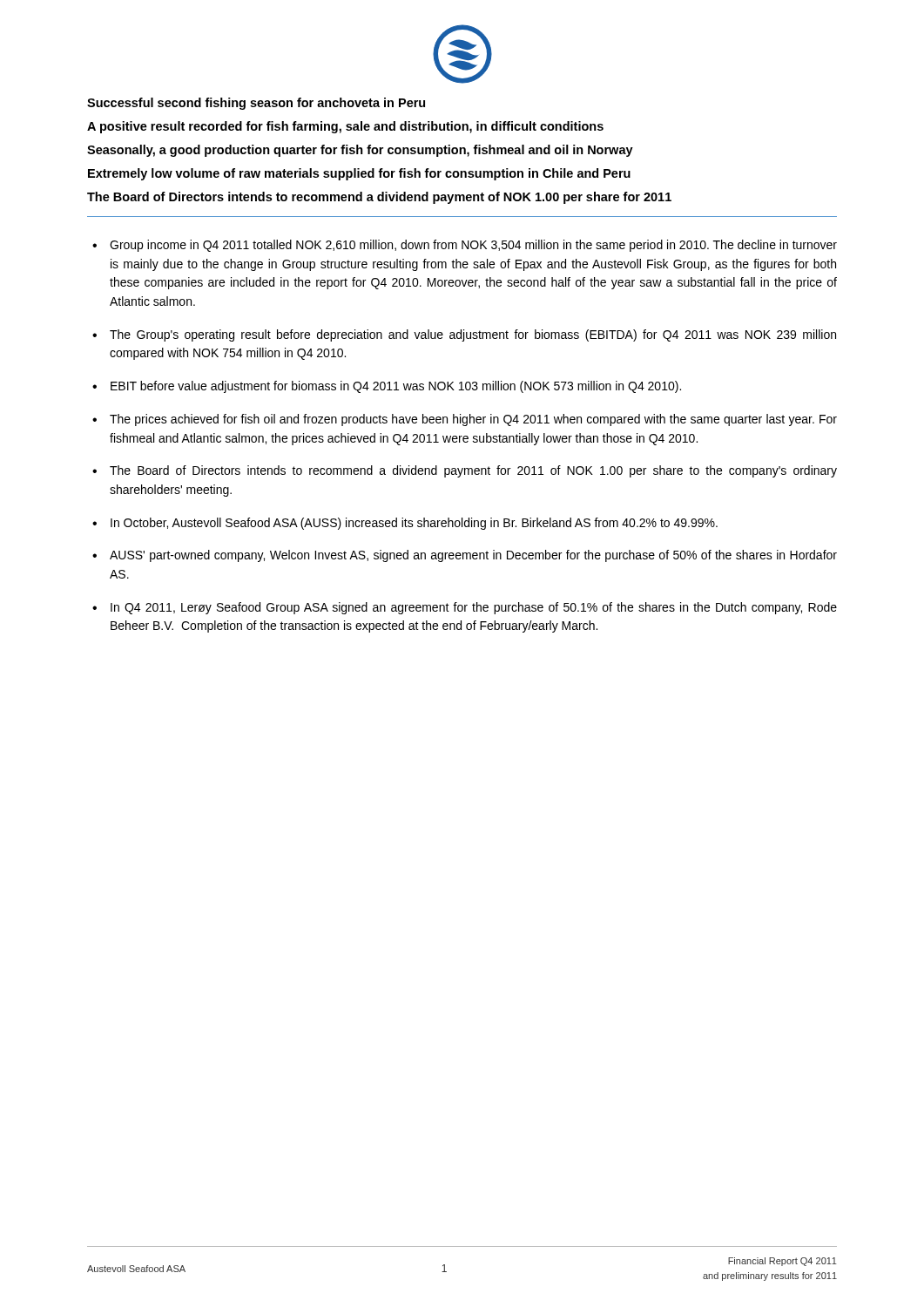Image resolution: width=924 pixels, height=1307 pixels.
Task: Locate the text block starting "Successful second fishing season for"
Action: (x=257, y=103)
